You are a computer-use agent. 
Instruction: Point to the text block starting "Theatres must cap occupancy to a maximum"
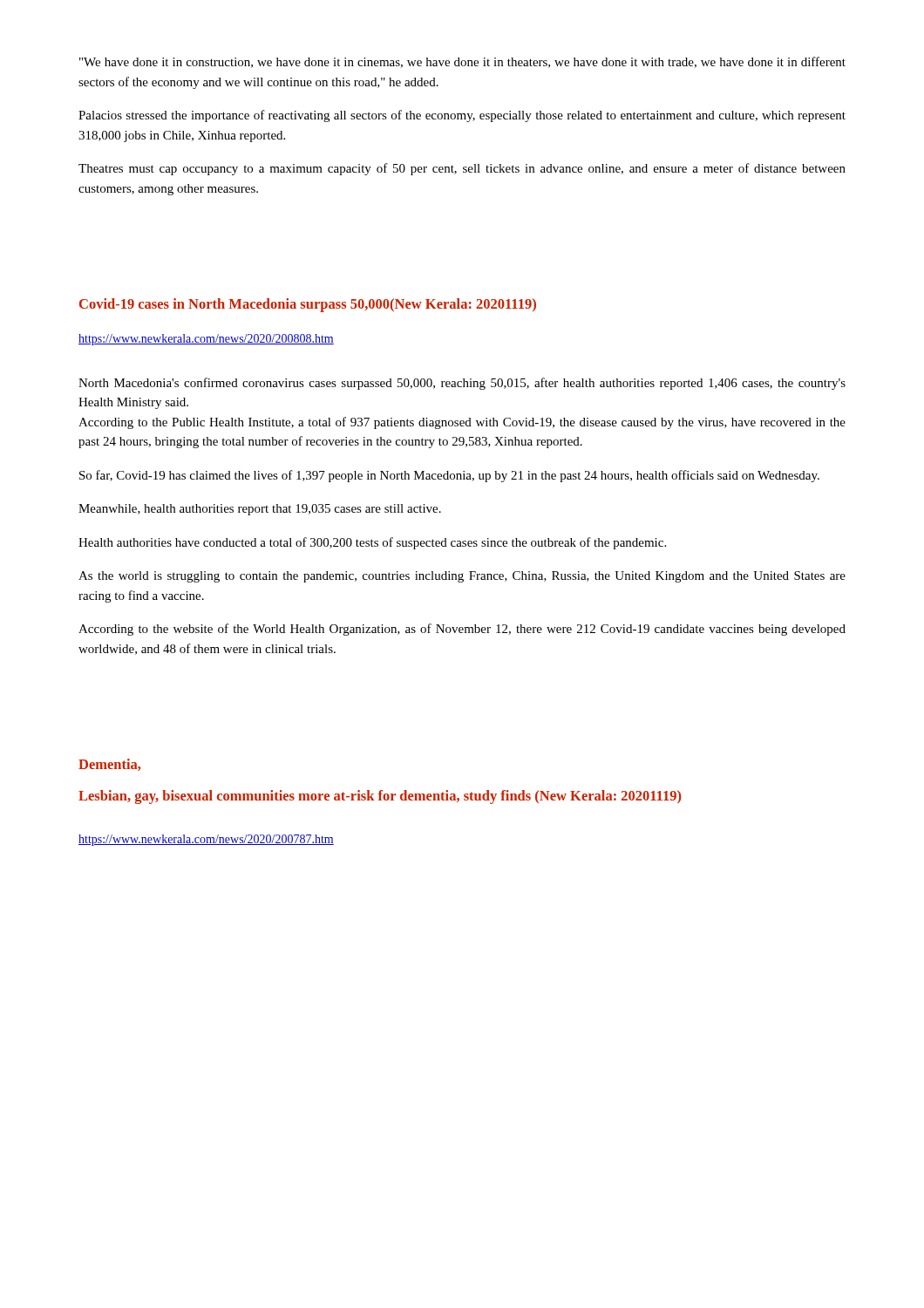[462, 178]
